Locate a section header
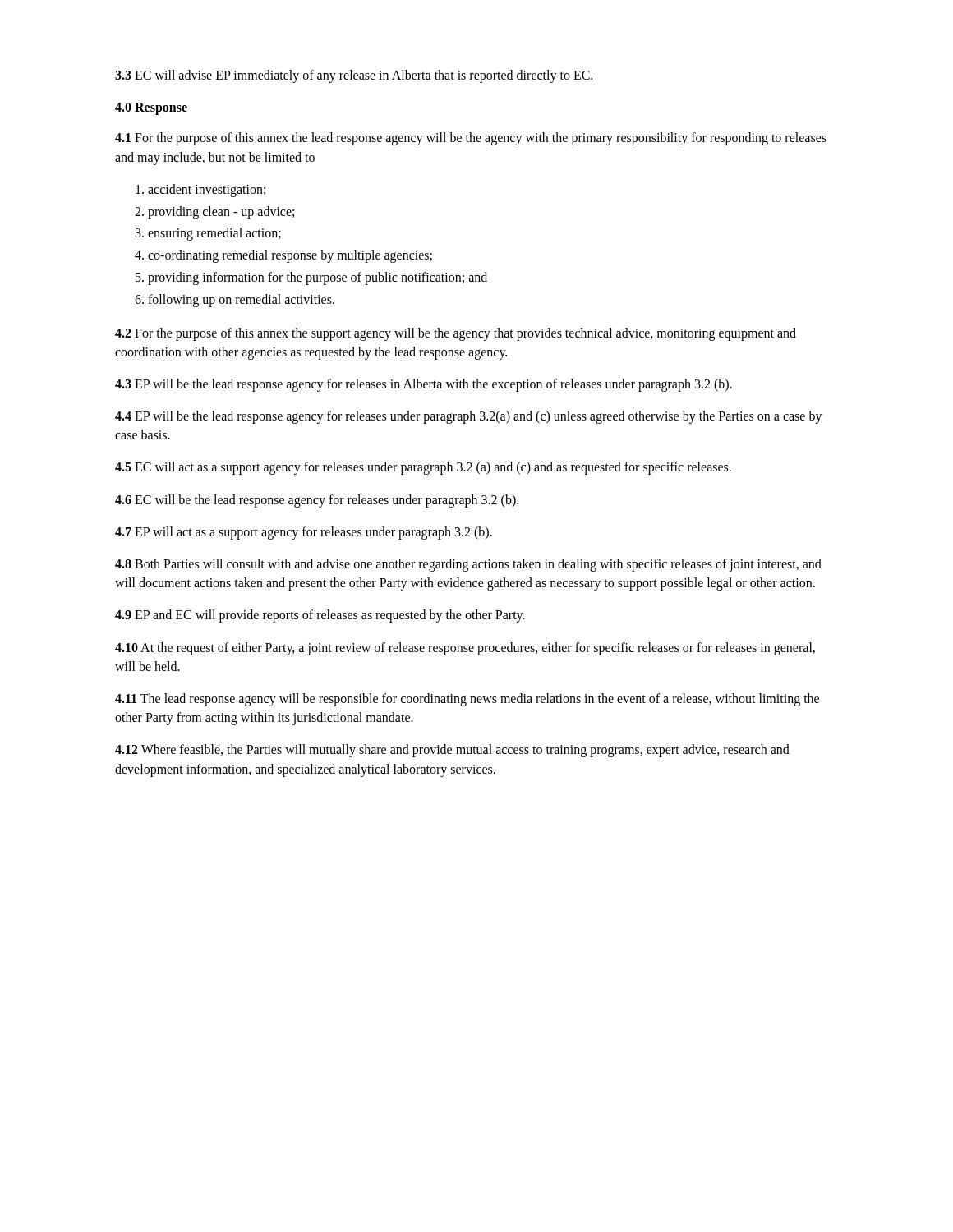Viewport: 953px width, 1232px height. click(x=151, y=107)
